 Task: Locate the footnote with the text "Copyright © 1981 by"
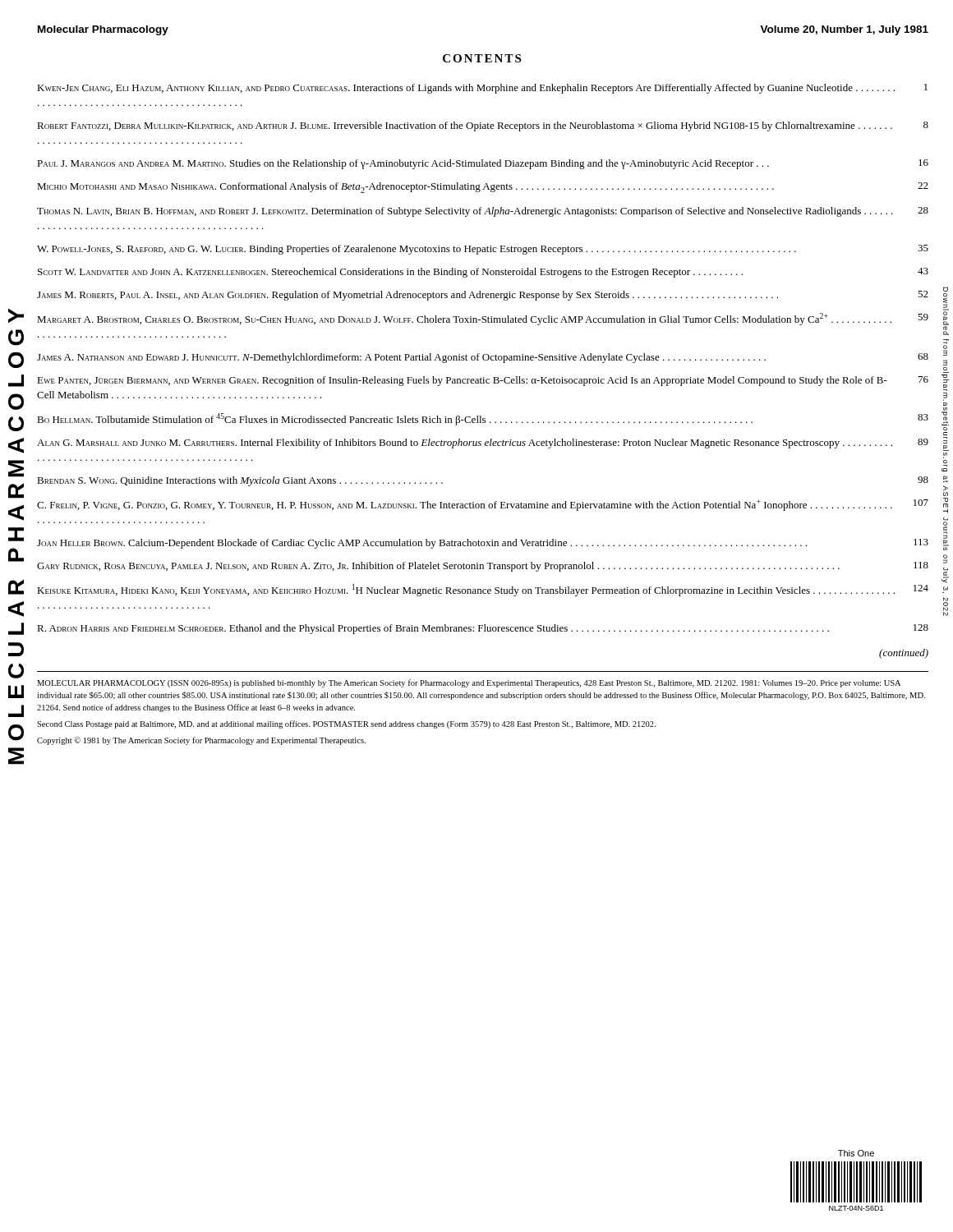click(202, 740)
